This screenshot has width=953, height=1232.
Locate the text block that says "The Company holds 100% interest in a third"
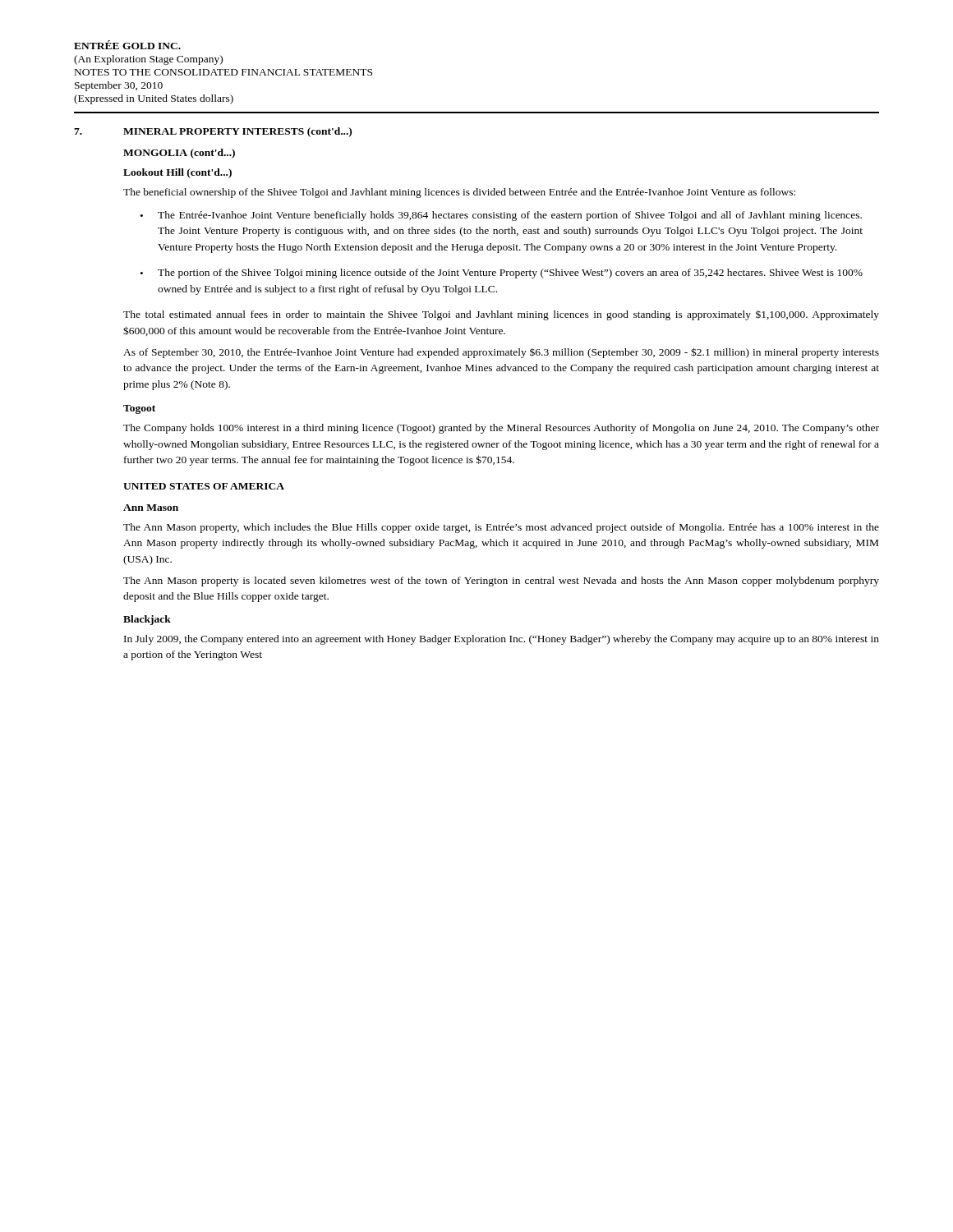pyautogui.click(x=501, y=444)
